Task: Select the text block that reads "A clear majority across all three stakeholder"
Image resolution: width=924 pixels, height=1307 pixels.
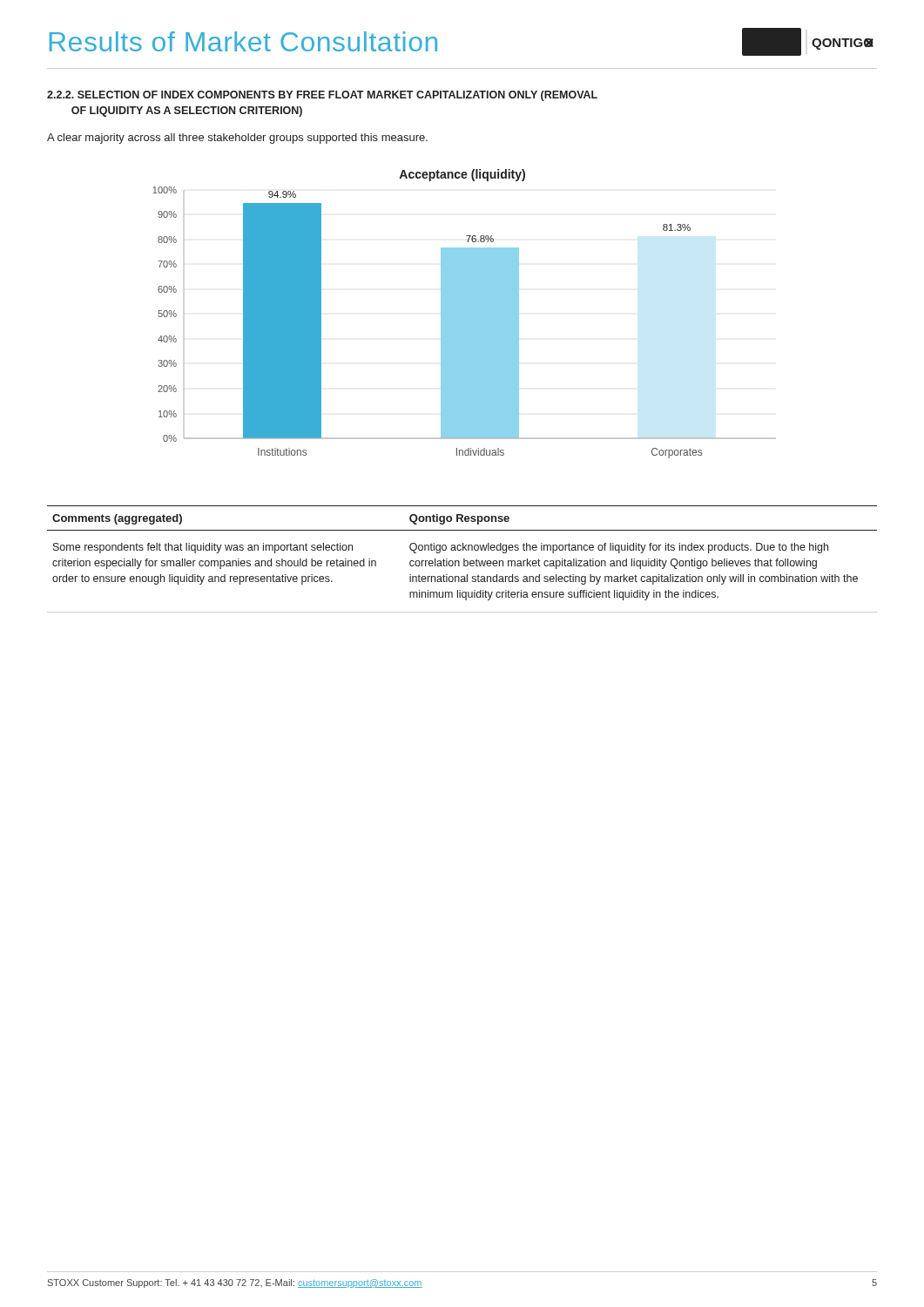Action: point(238,137)
